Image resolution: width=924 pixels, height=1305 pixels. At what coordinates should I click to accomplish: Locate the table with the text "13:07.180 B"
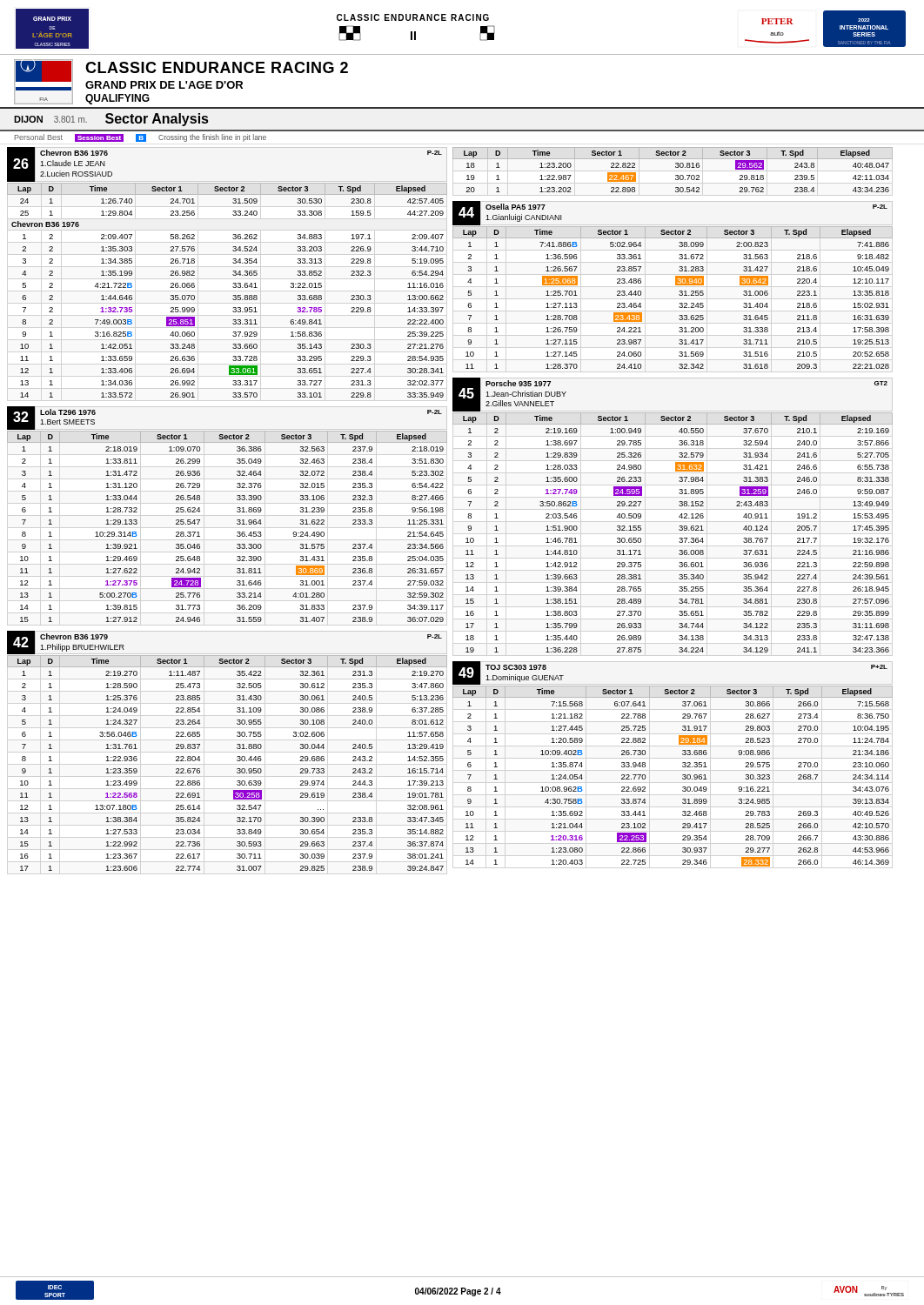[x=227, y=753]
